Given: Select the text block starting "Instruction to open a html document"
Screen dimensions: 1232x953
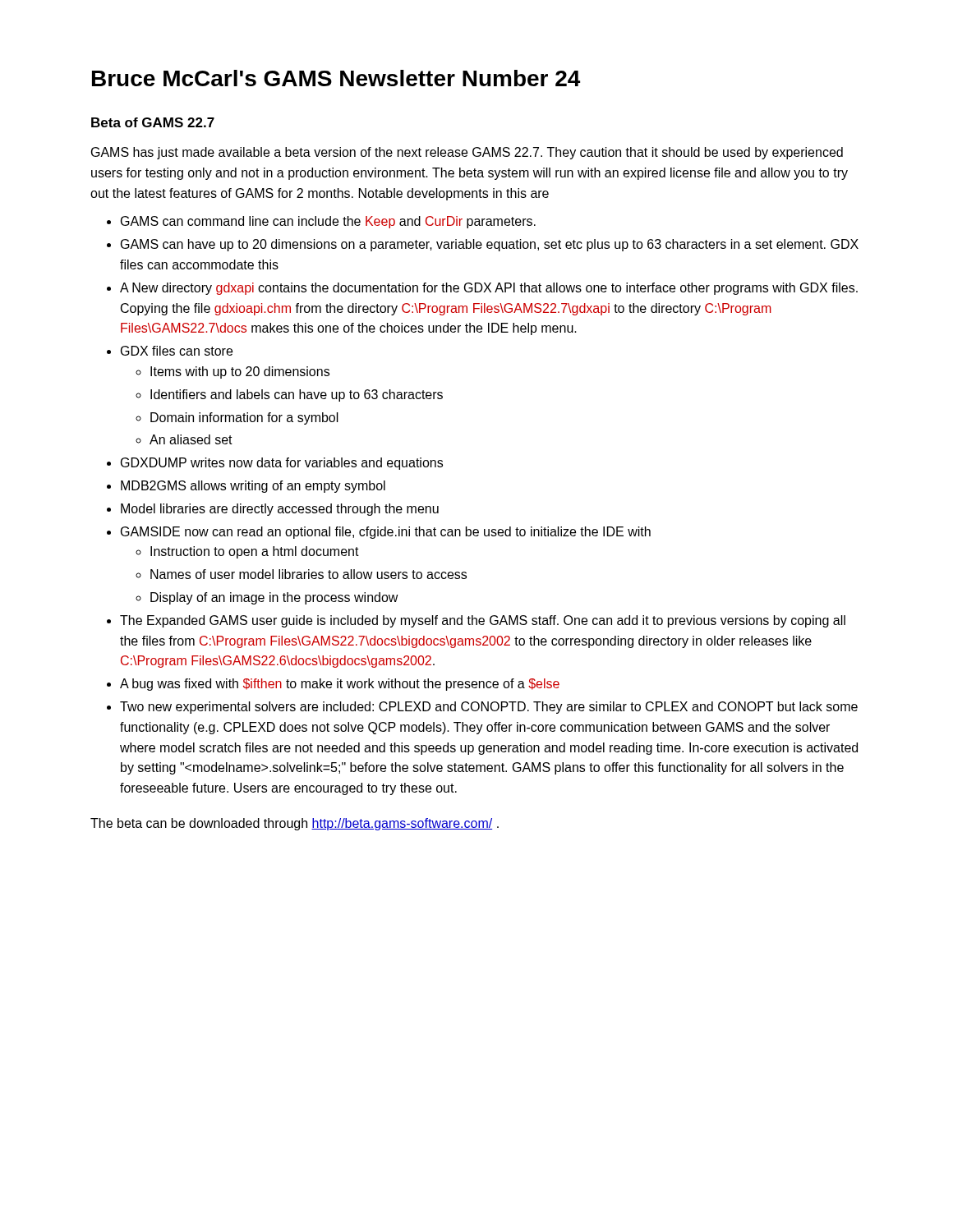Looking at the screenshot, I should pos(254,552).
